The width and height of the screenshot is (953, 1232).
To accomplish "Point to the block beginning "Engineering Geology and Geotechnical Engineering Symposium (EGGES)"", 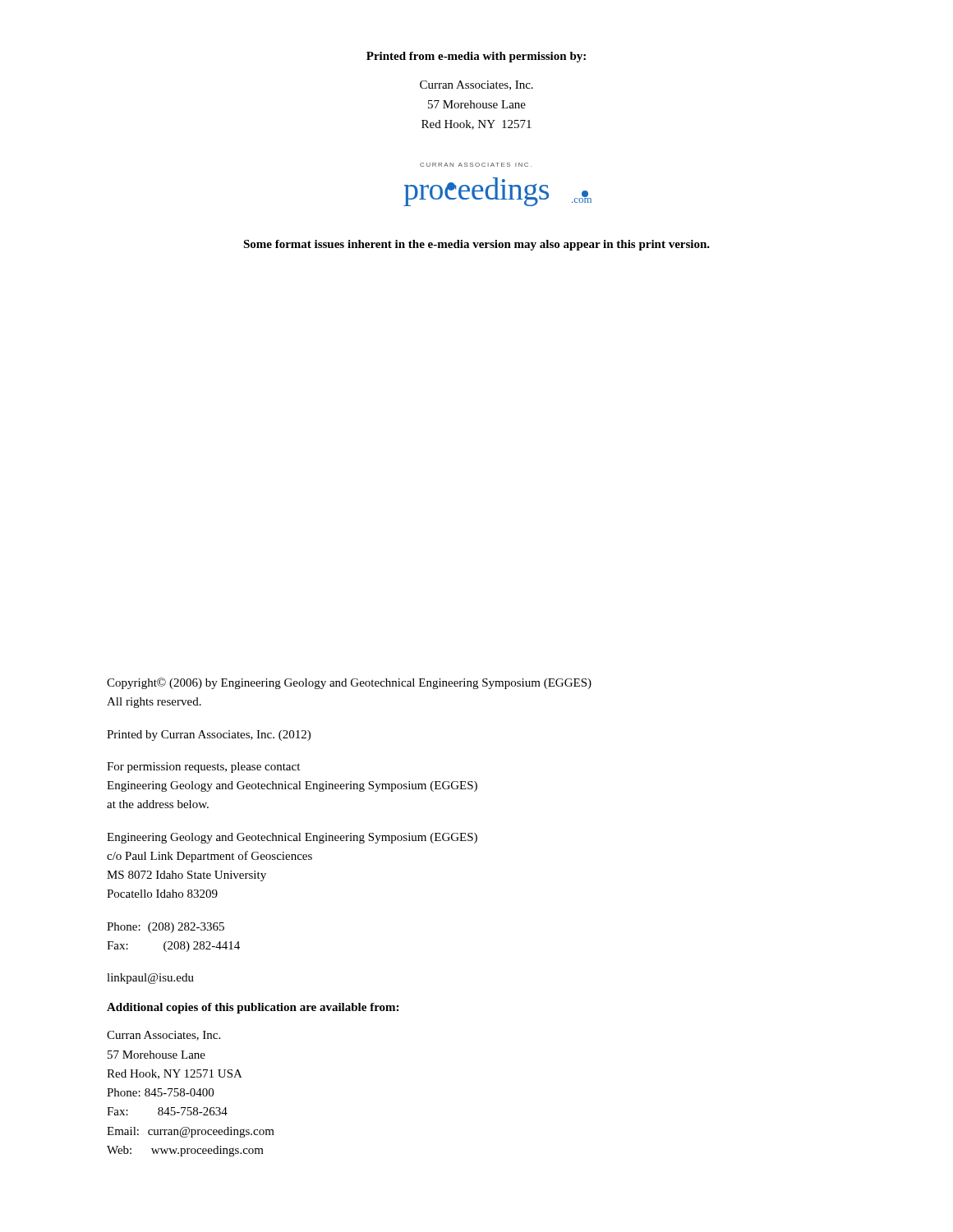I will click(292, 865).
